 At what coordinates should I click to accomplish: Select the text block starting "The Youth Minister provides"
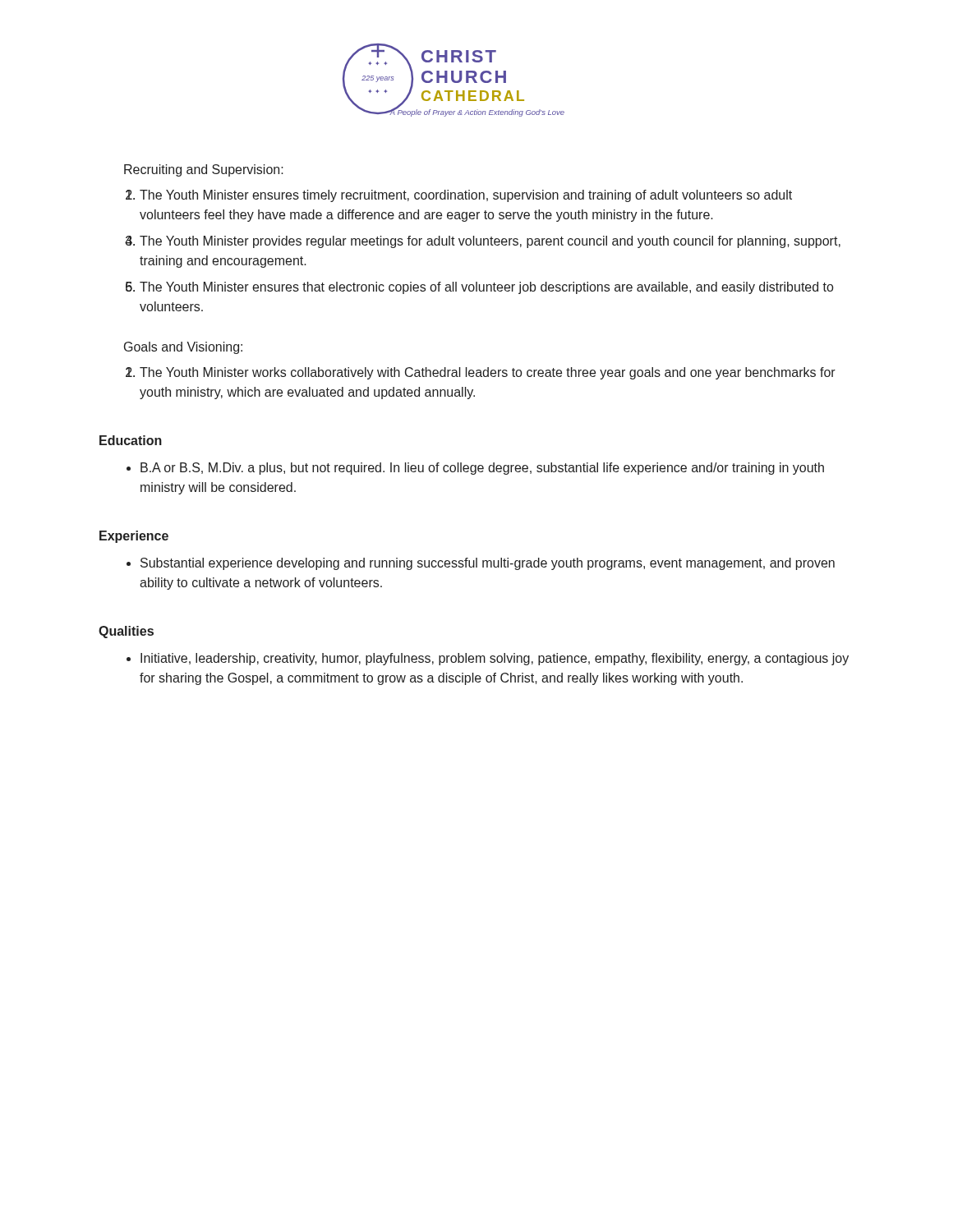point(497,251)
